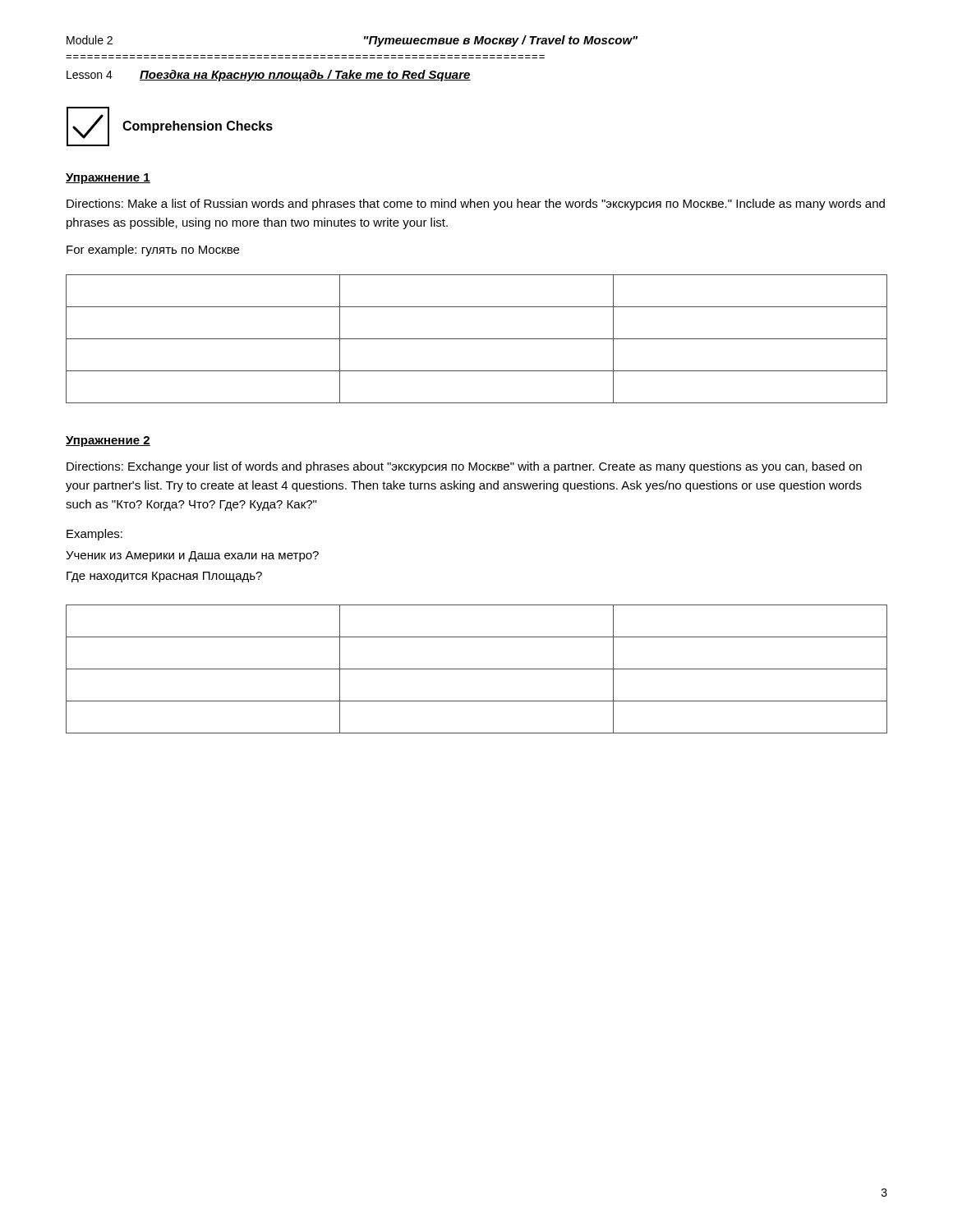Point to the passage starting "Directions: Exchange your"
Image resolution: width=953 pixels, height=1232 pixels.
[464, 485]
